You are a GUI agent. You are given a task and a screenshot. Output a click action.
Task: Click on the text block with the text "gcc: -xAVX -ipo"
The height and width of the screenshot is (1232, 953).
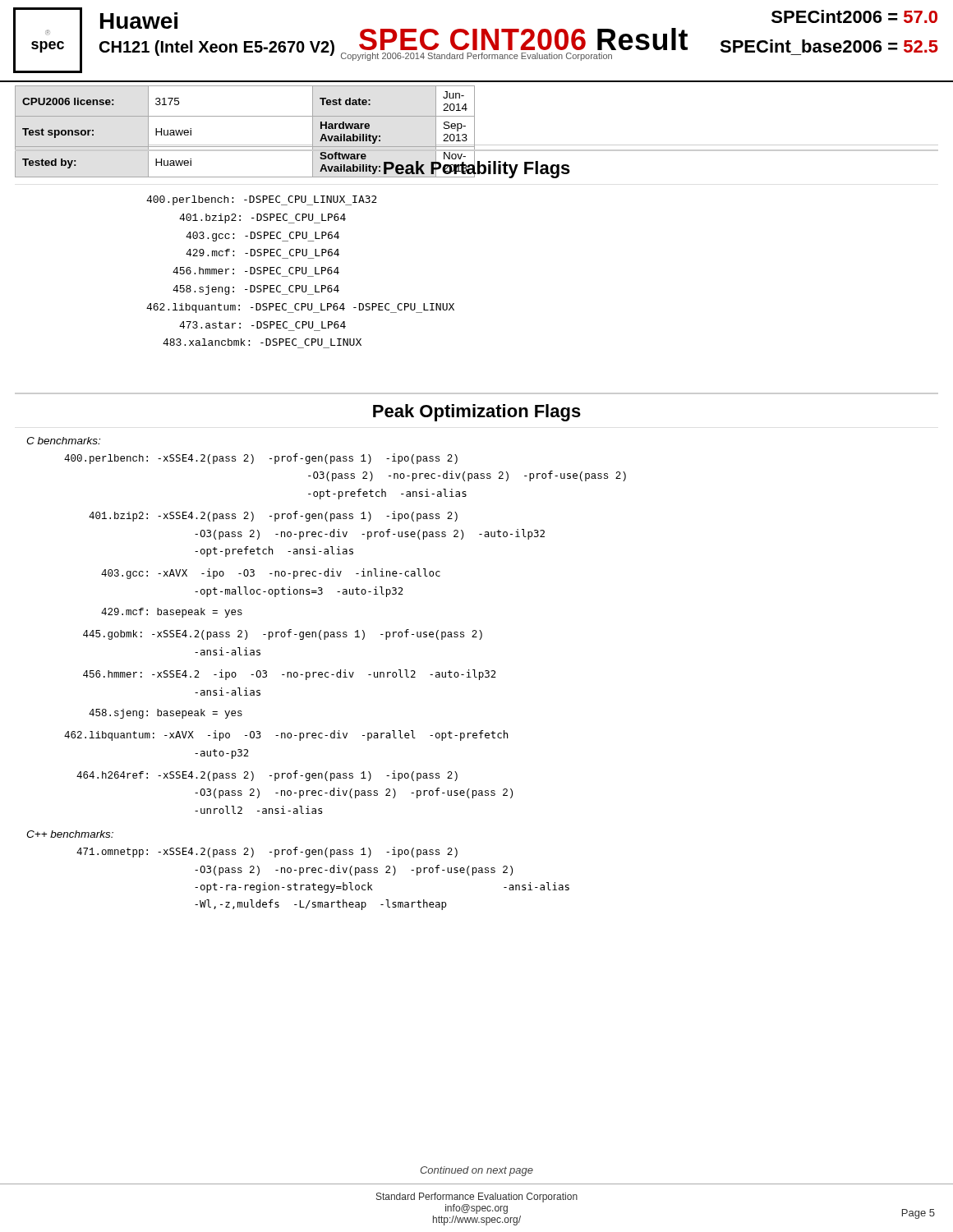[x=252, y=582]
